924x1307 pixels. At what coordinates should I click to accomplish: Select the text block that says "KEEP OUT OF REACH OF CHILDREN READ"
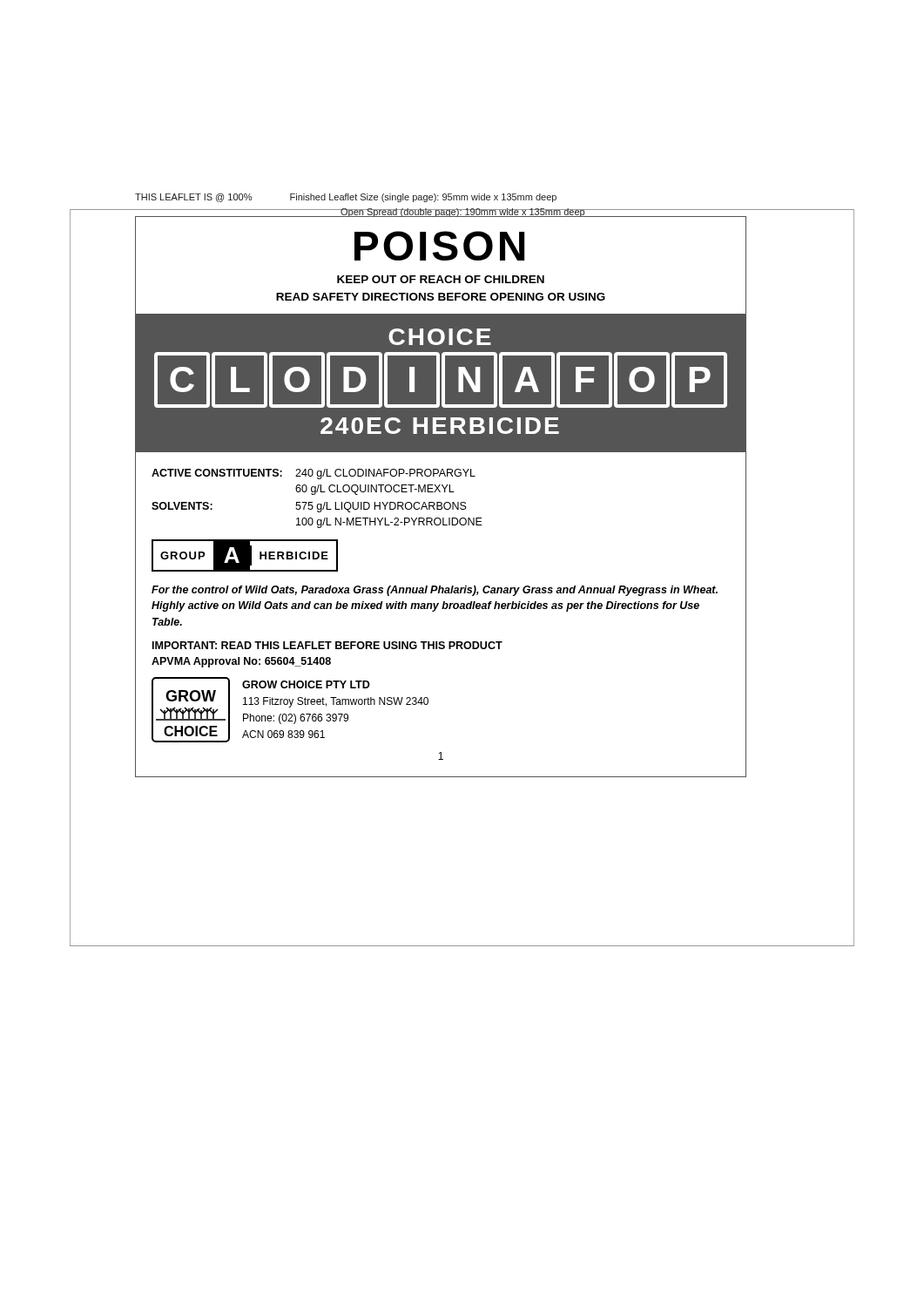[x=441, y=288]
